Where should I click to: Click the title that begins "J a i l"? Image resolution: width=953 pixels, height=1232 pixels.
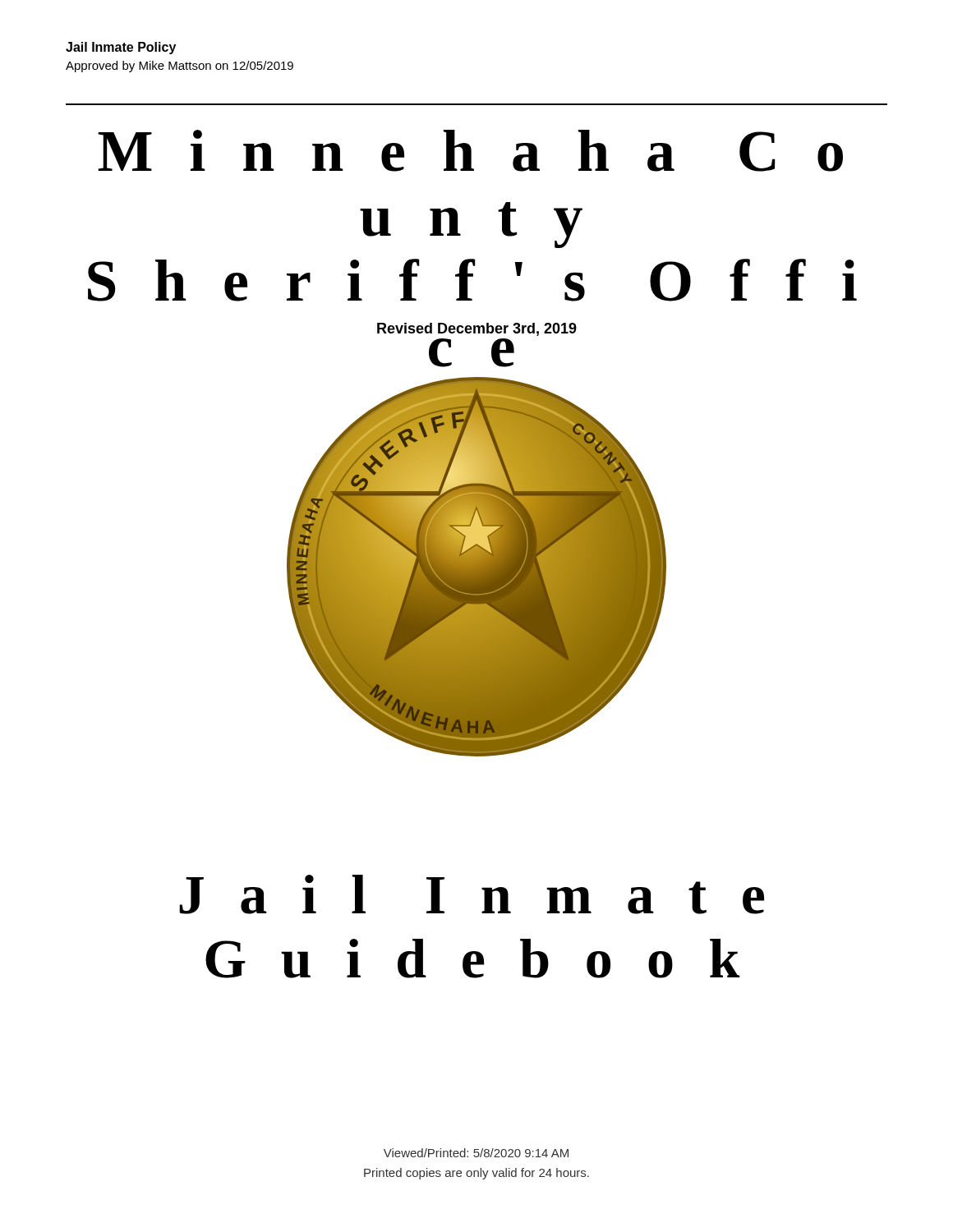tap(476, 927)
